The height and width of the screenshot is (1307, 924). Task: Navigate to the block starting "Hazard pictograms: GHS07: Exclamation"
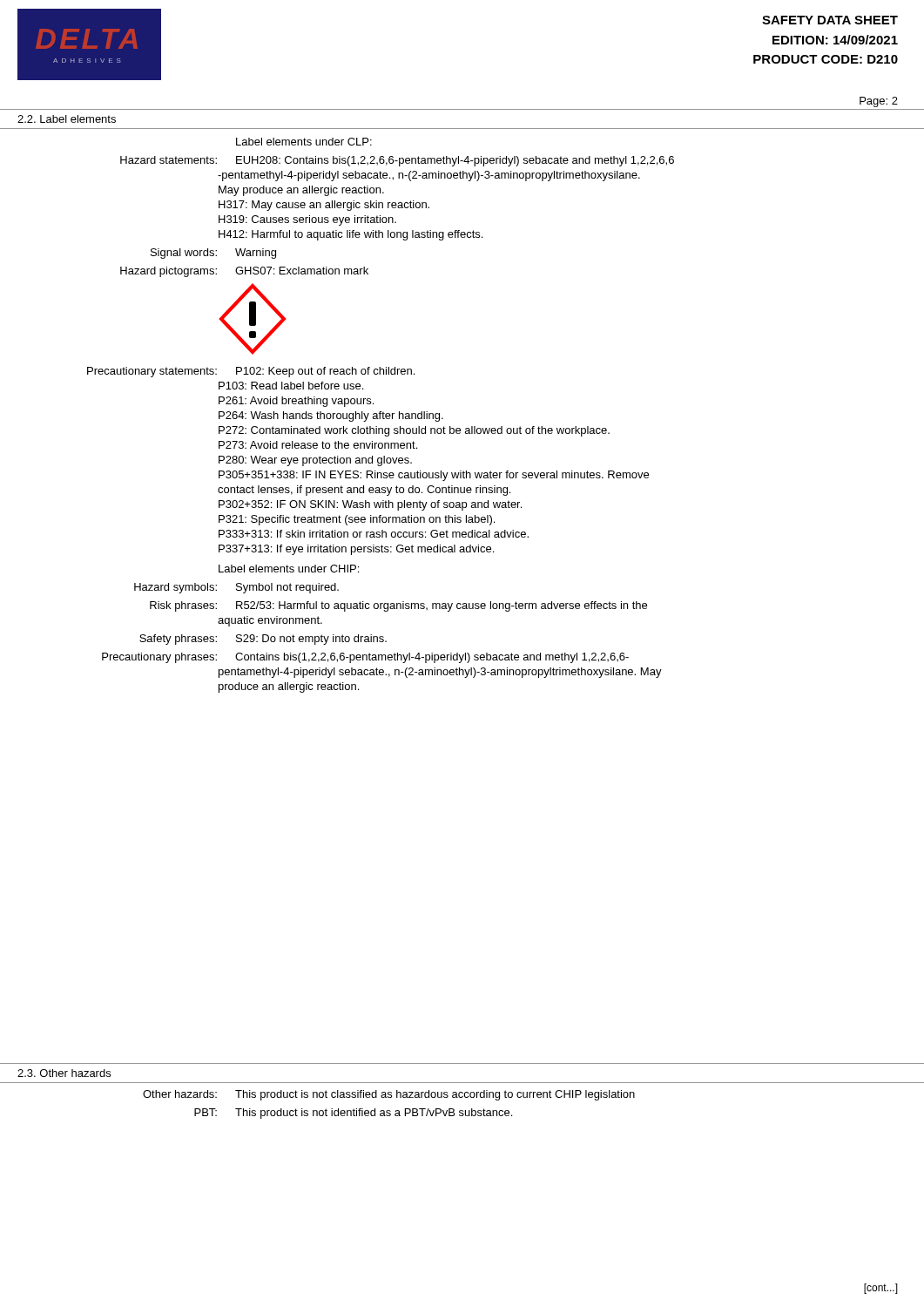[244, 272]
